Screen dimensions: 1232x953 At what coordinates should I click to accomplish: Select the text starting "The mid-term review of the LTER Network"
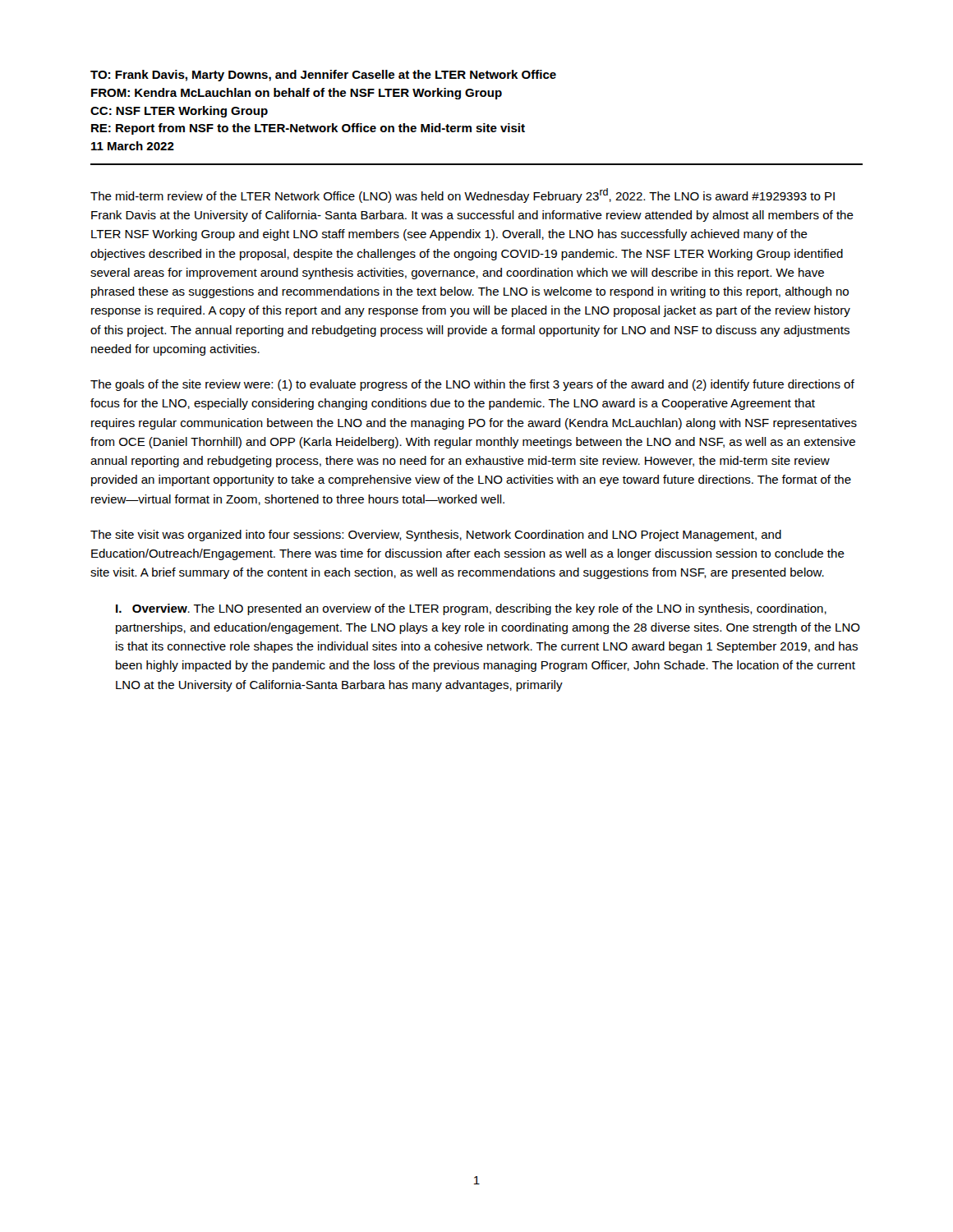472,271
